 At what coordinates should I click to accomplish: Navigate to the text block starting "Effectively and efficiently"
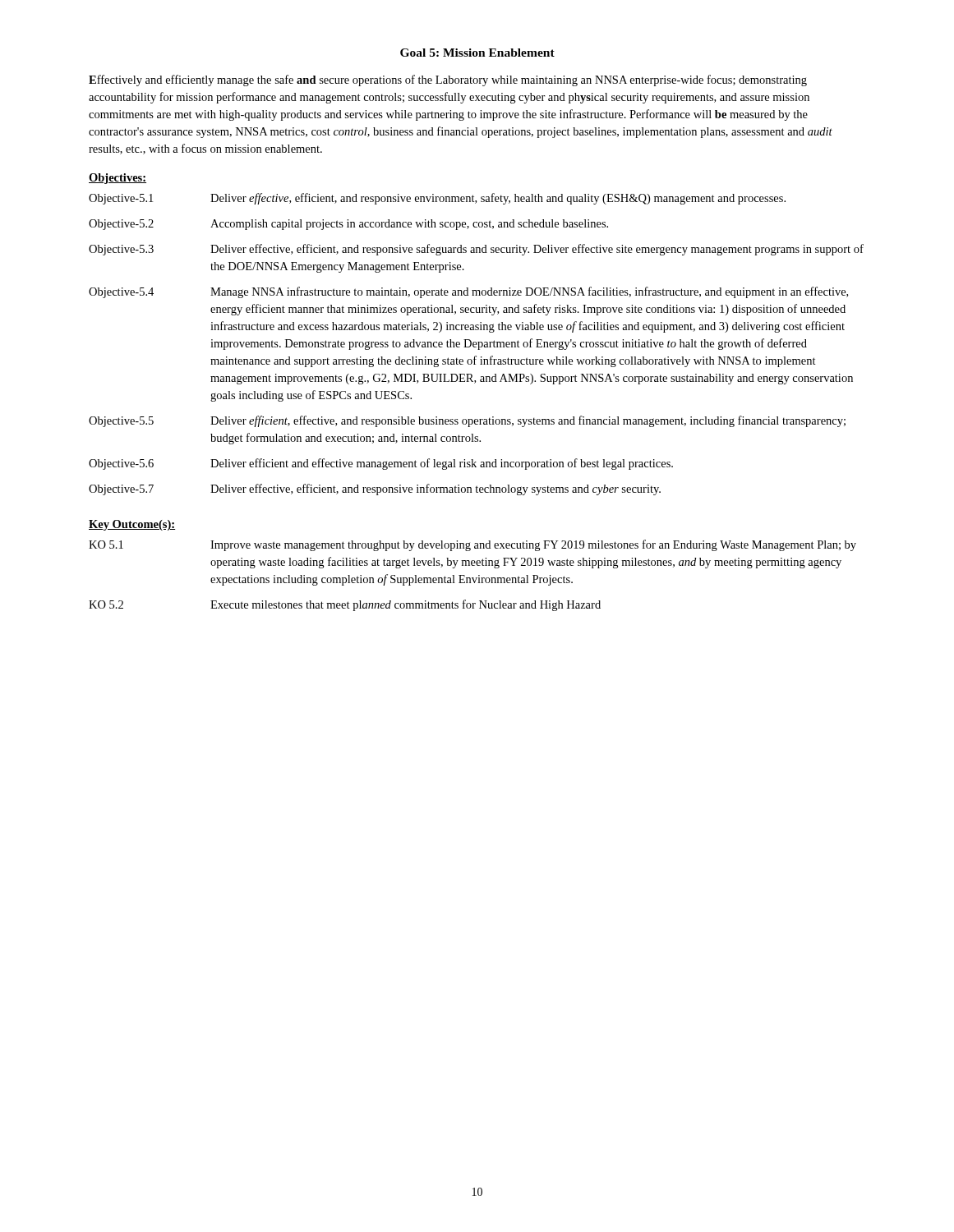pyautogui.click(x=460, y=114)
